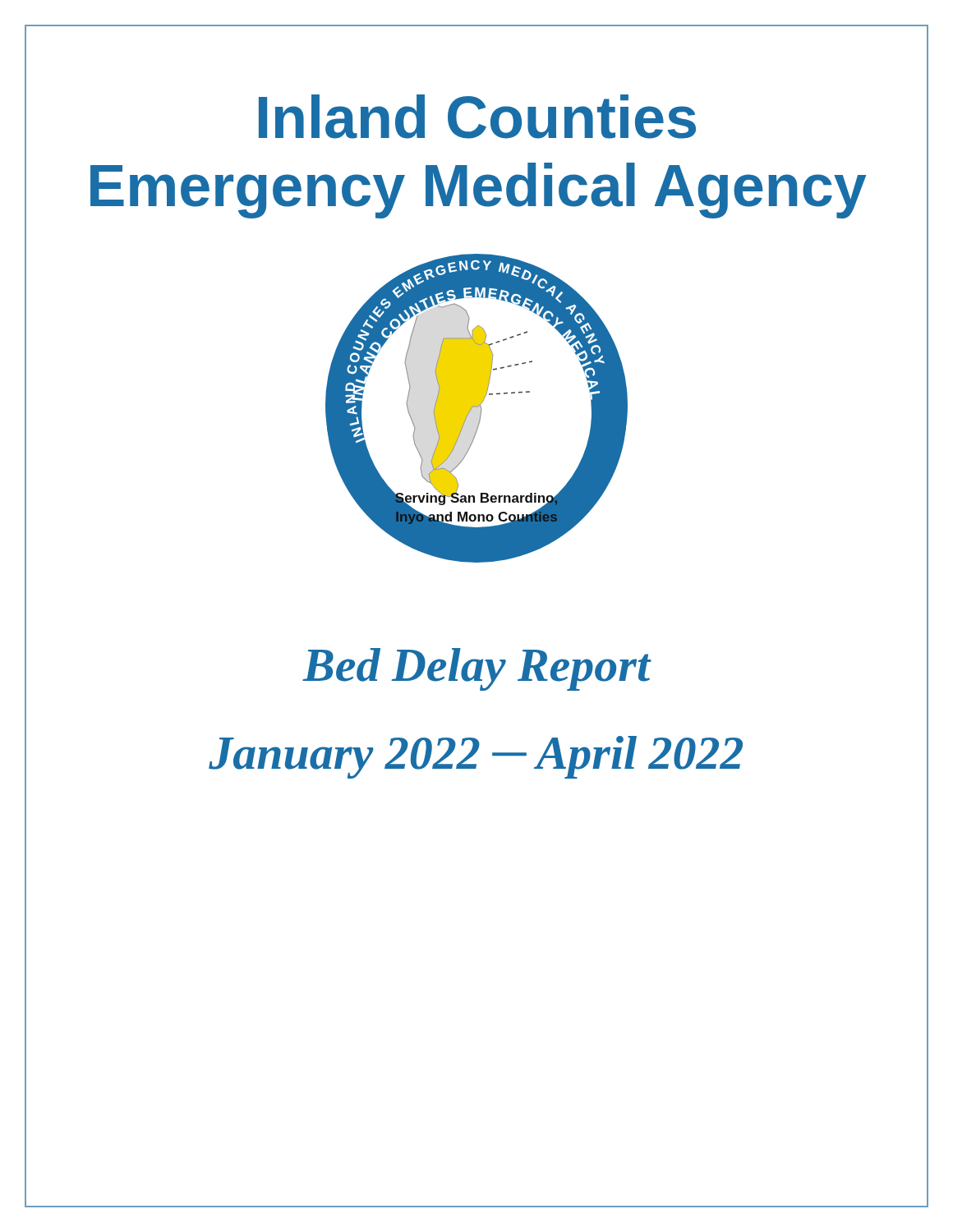Locate the logo
Image resolution: width=953 pixels, height=1232 pixels.
[x=476, y=414]
